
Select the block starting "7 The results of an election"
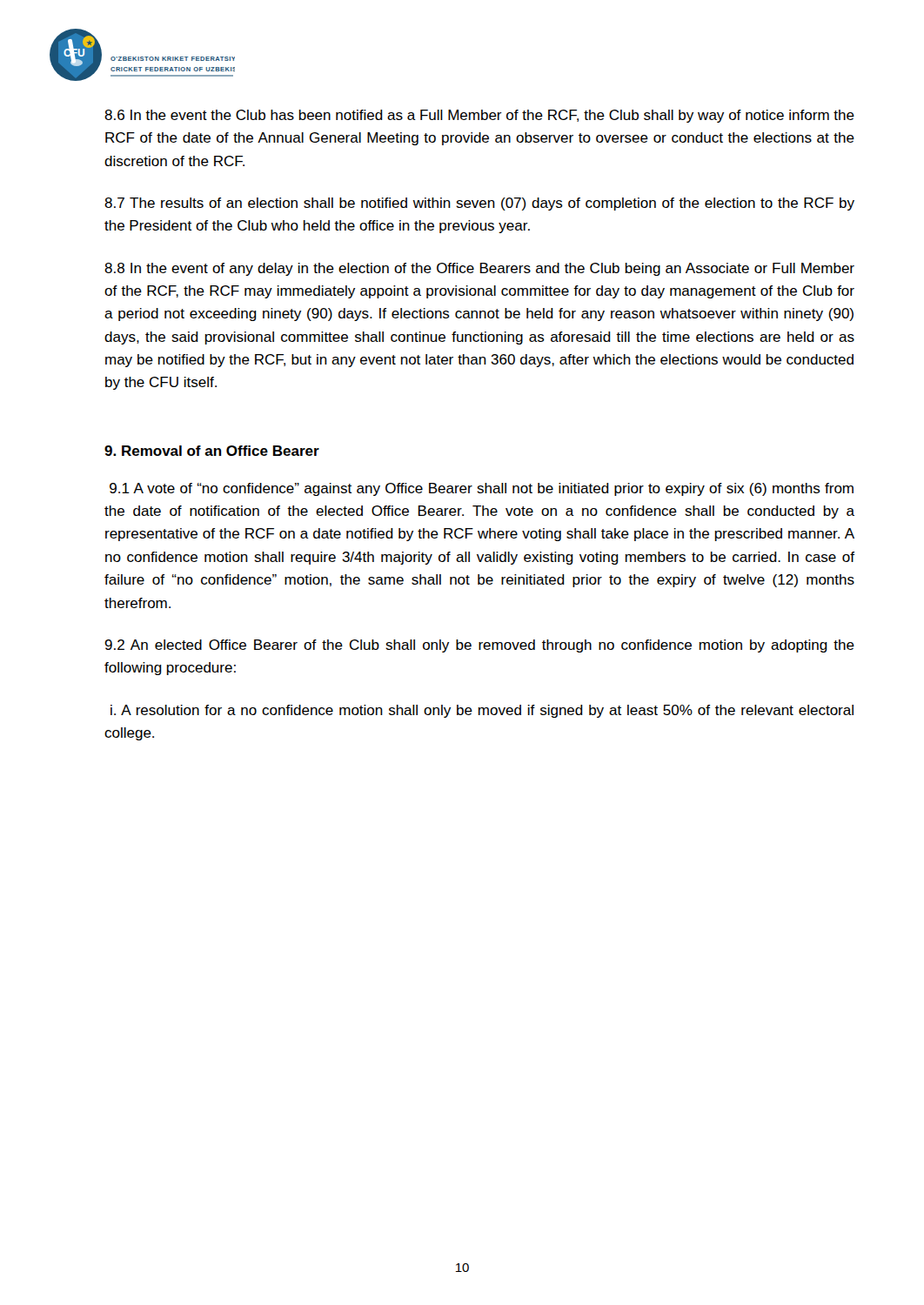[x=479, y=215]
